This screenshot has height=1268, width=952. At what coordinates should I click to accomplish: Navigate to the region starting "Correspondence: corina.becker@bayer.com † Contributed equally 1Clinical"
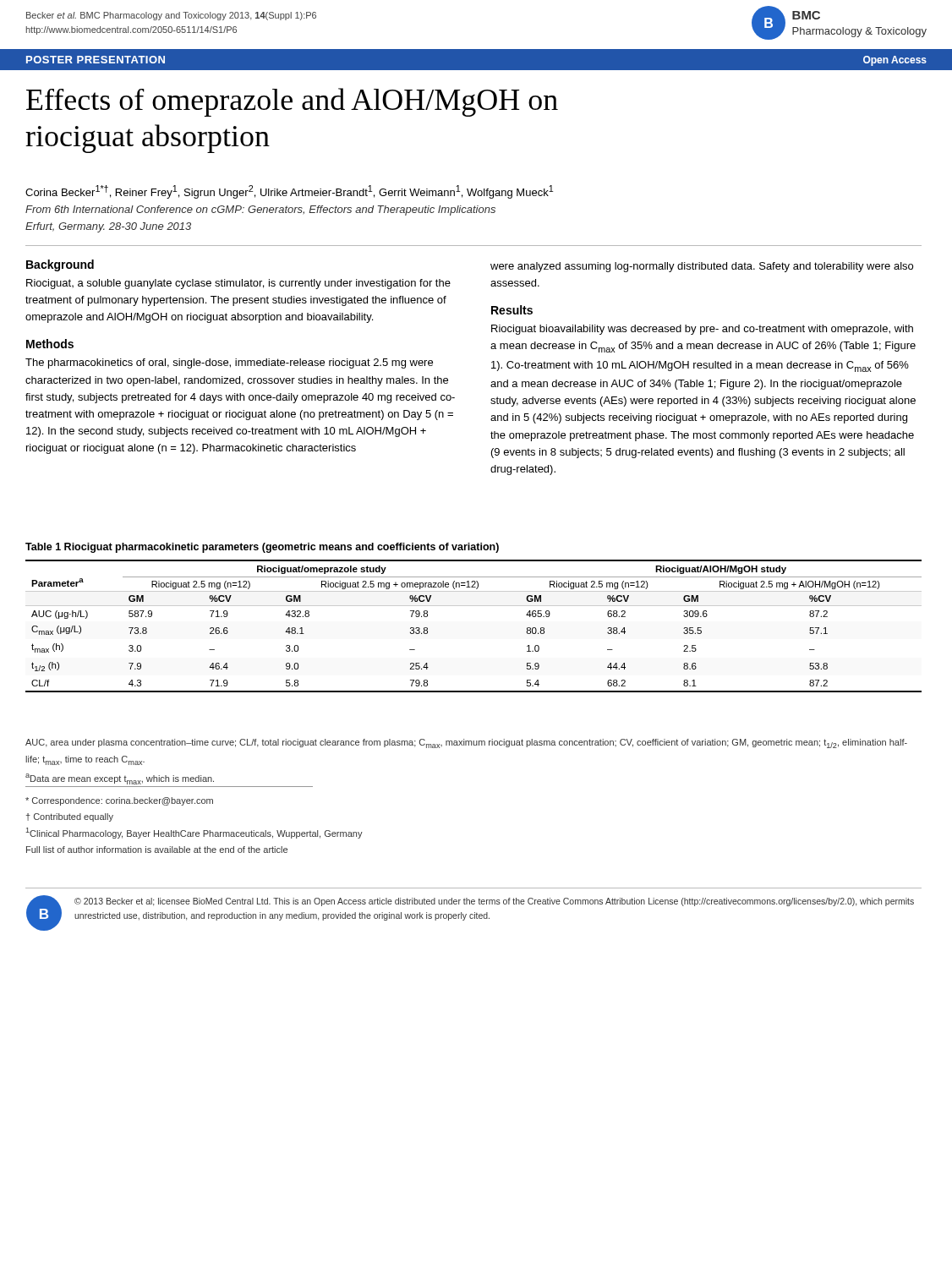pos(194,825)
